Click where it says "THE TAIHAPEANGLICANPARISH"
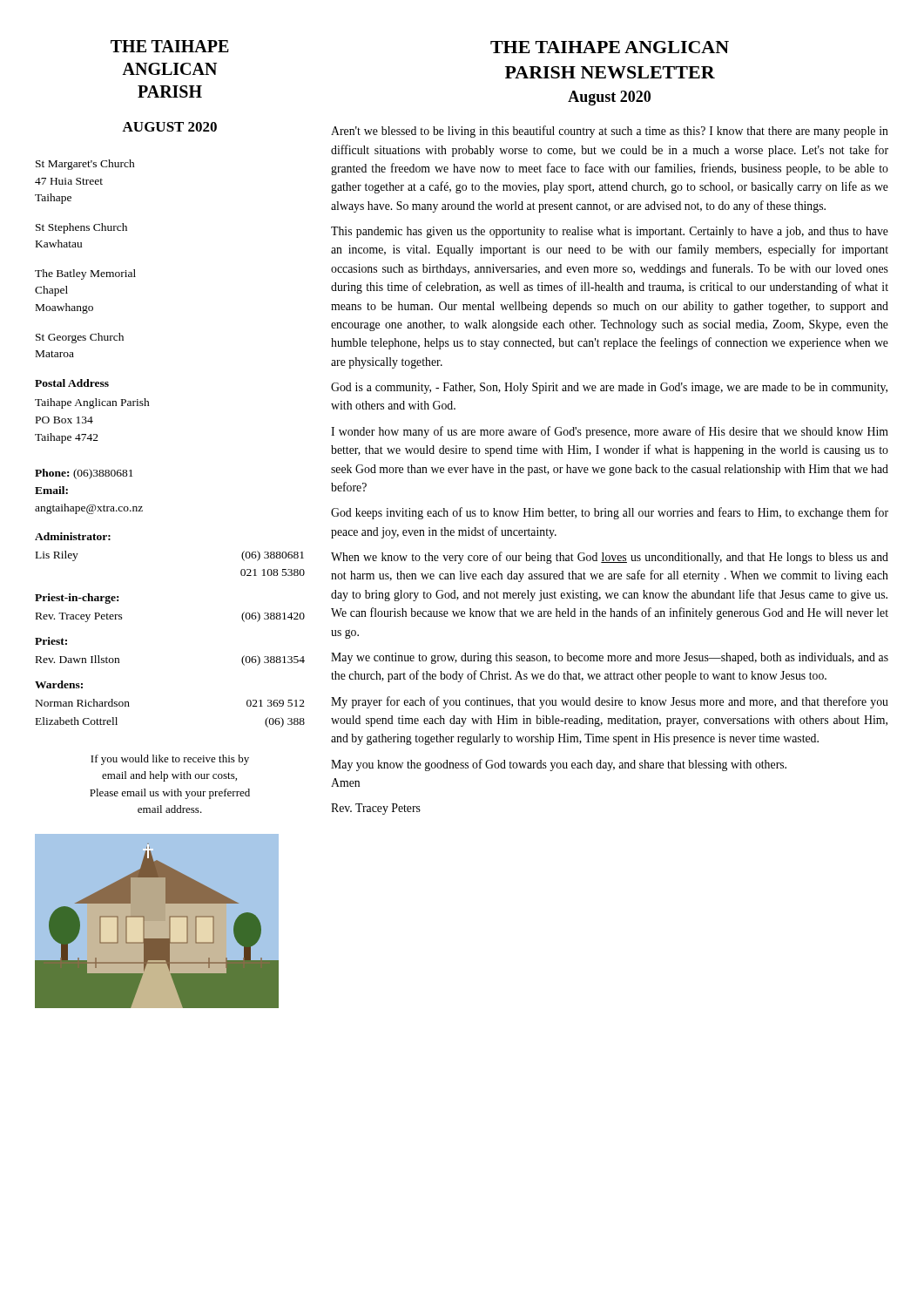Image resolution: width=924 pixels, height=1307 pixels. coord(170,69)
